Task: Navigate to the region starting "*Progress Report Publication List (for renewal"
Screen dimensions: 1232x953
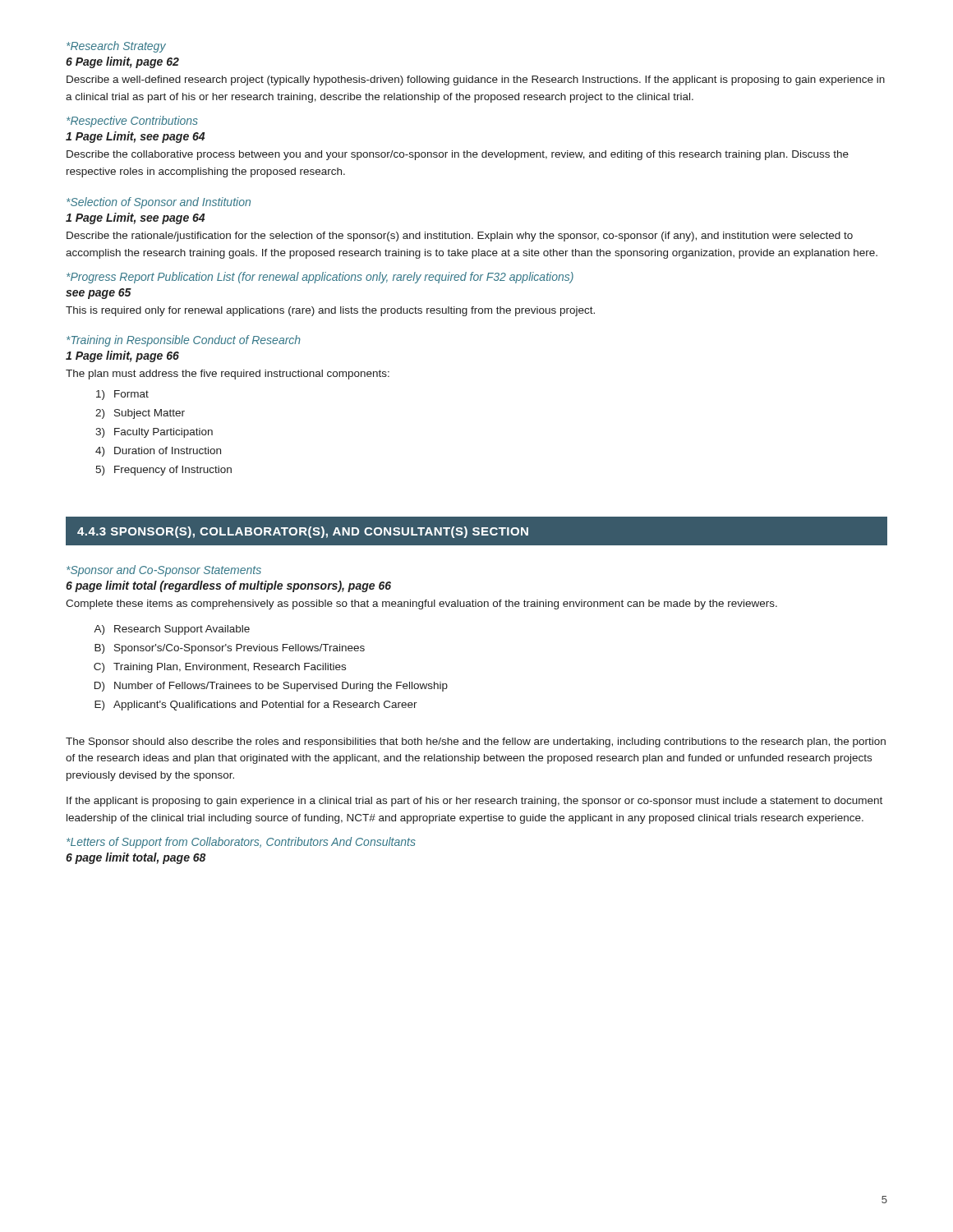Action: point(320,276)
